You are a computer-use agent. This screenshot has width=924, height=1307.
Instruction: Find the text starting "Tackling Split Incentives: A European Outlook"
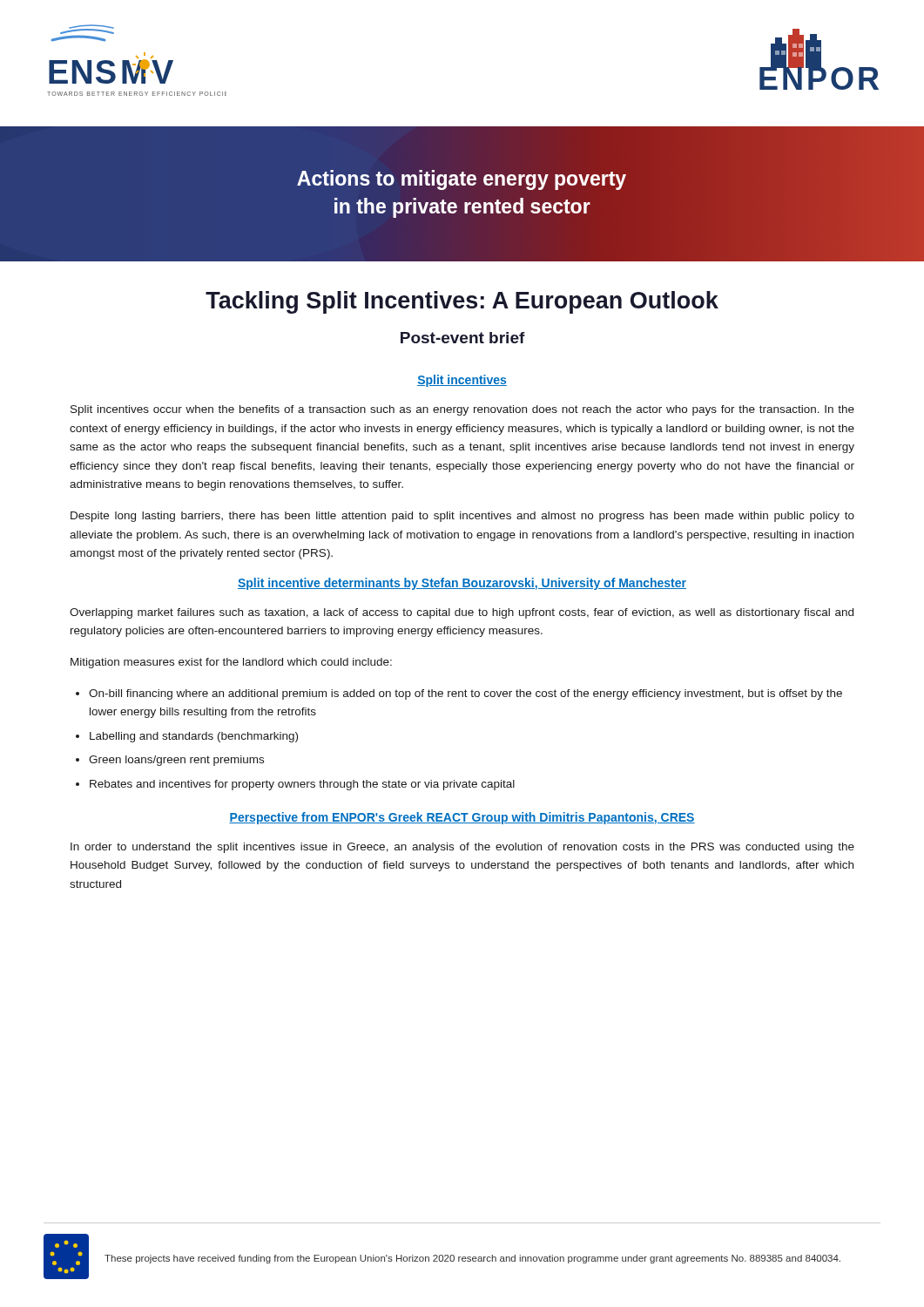pyautogui.click(x=462, y=301)
